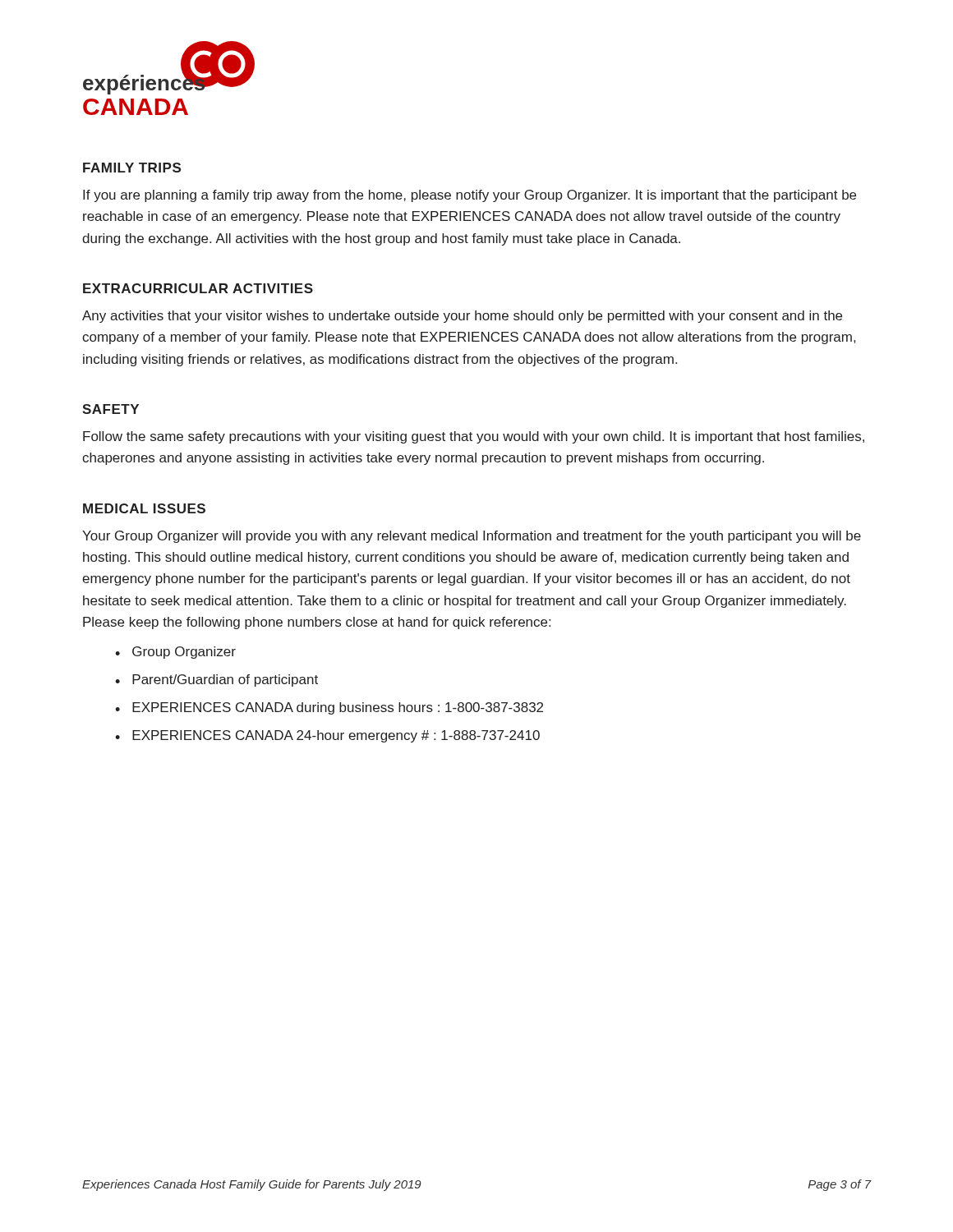Click on the section header containing "EXTRACURRICULAR ACTIVITIES"
Viewport: 953px width, 1232px height.
click(x=198, y=289)
